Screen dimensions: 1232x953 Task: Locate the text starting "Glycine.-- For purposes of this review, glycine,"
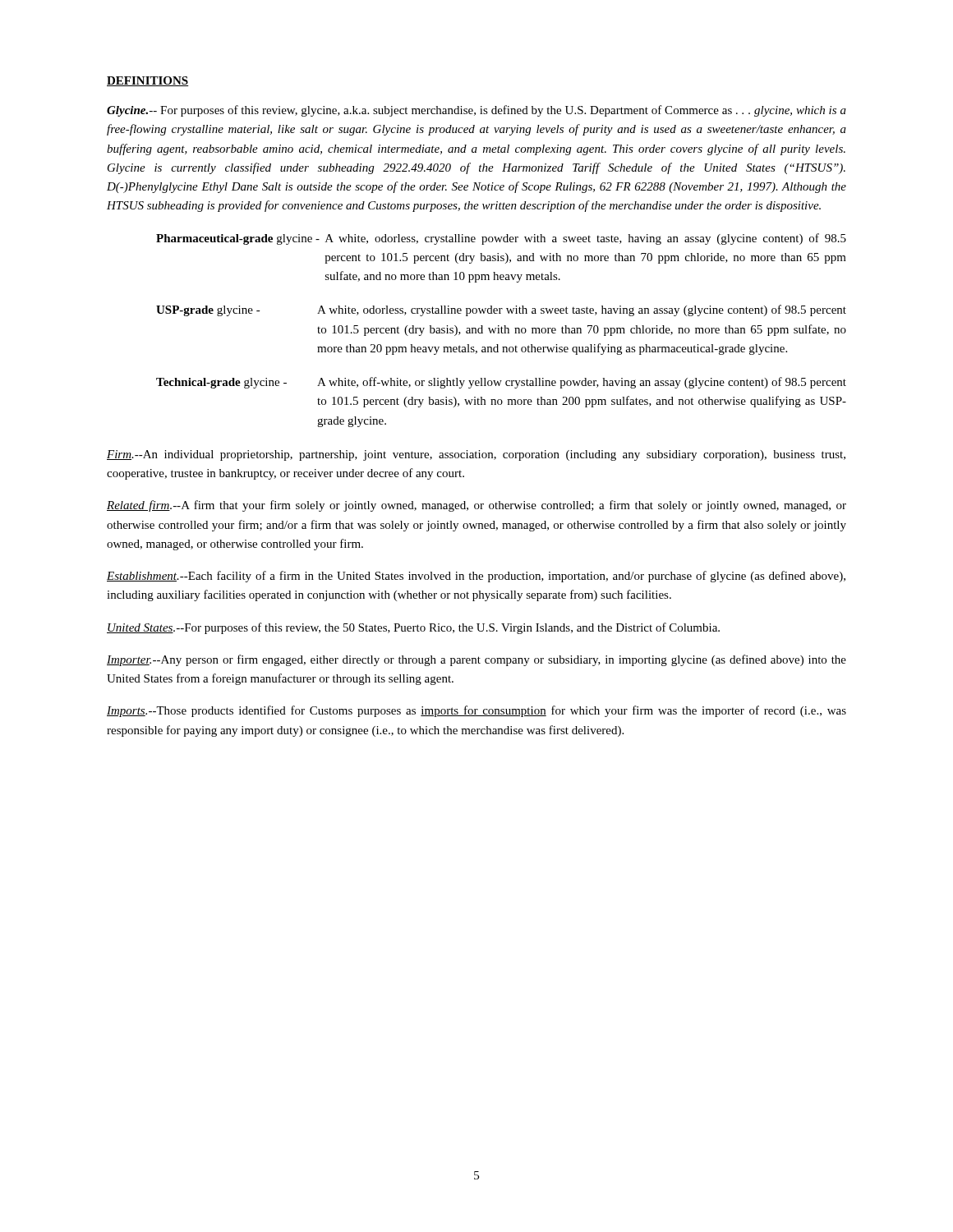(x=476, y=158)
